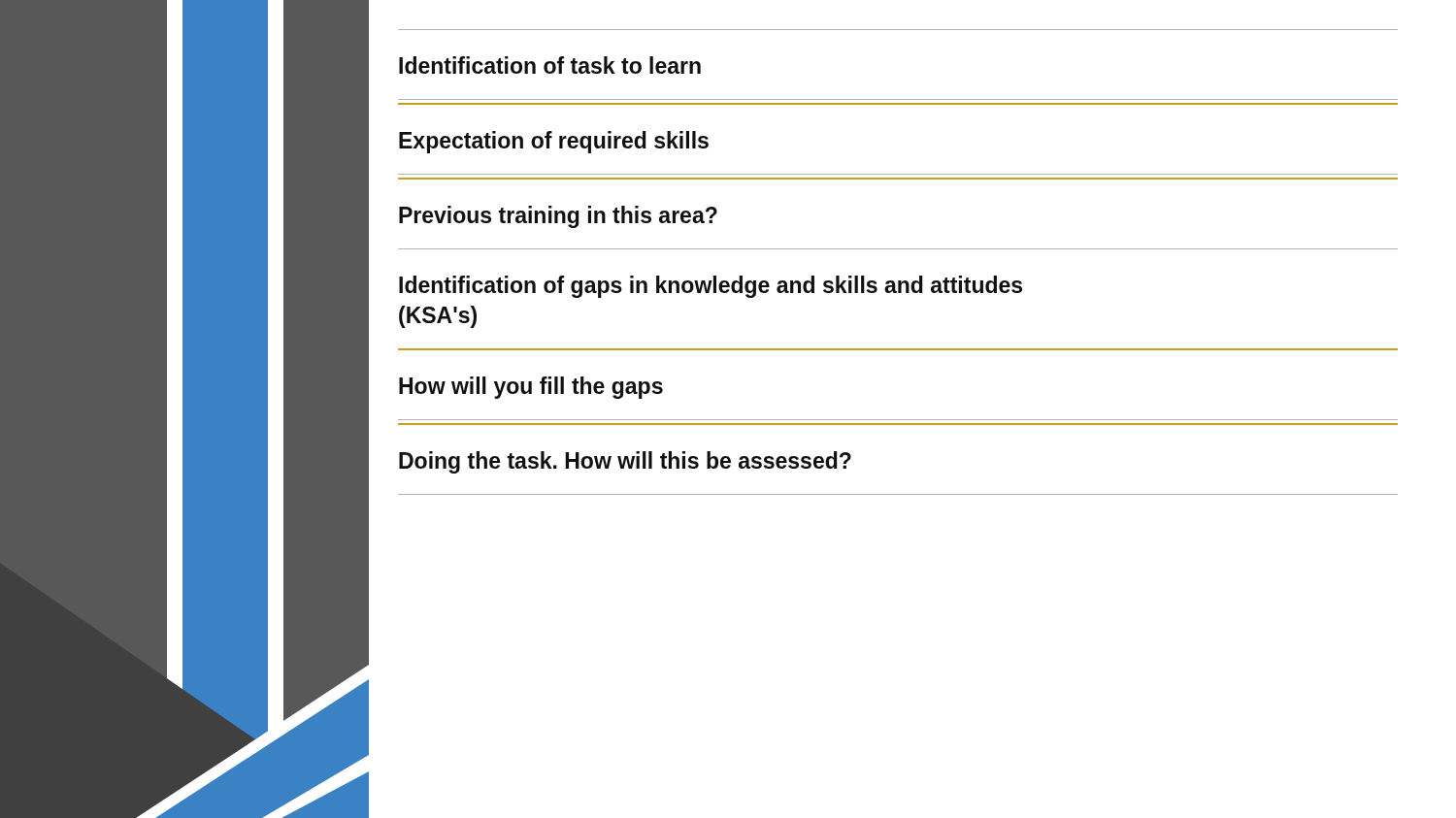Find the passage starting "Doing the task. How will this"
The height and width of the screenshot is (818, 1456).
[x=625, y=461]
